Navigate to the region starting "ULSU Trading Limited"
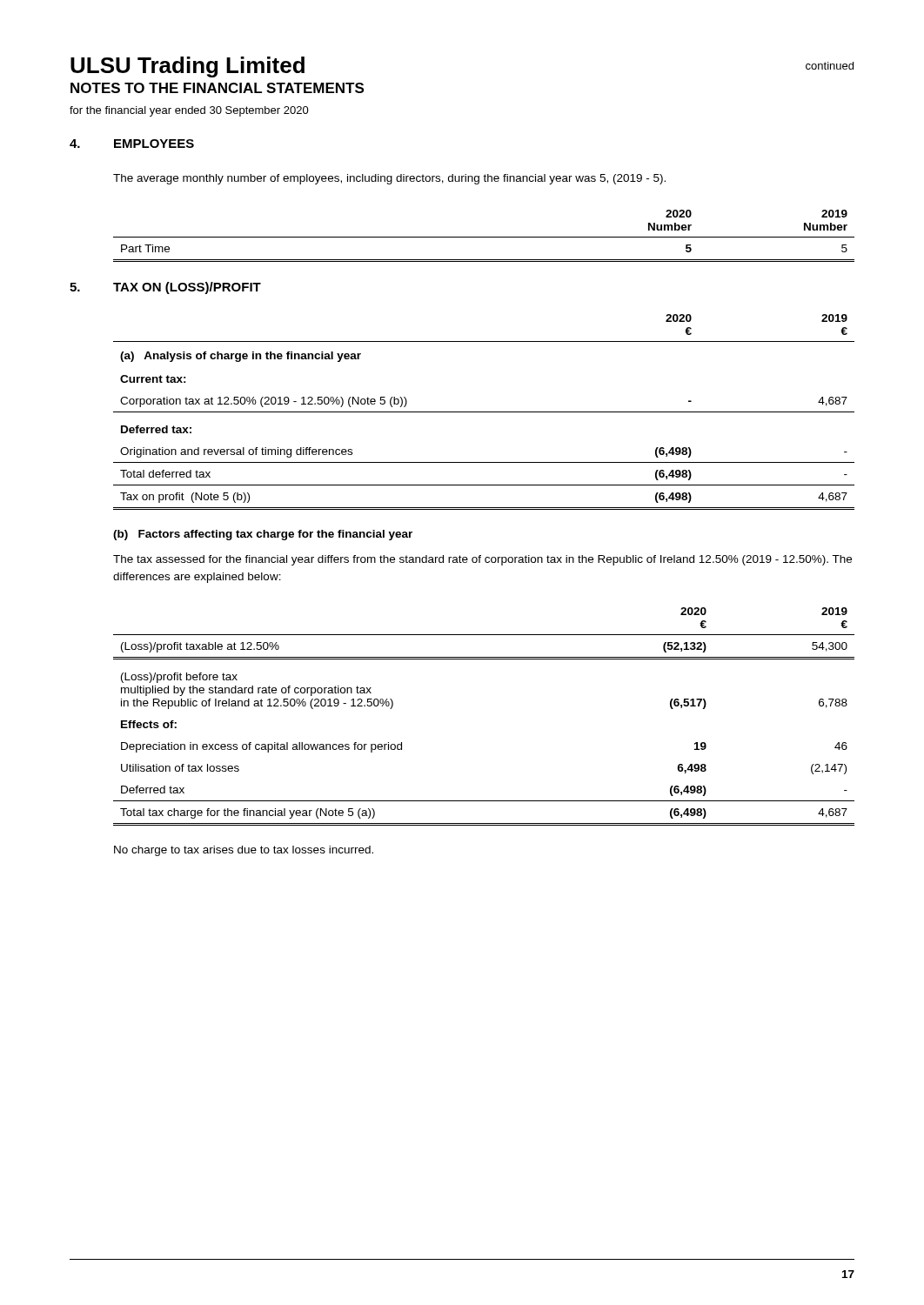 coord(217,75)
